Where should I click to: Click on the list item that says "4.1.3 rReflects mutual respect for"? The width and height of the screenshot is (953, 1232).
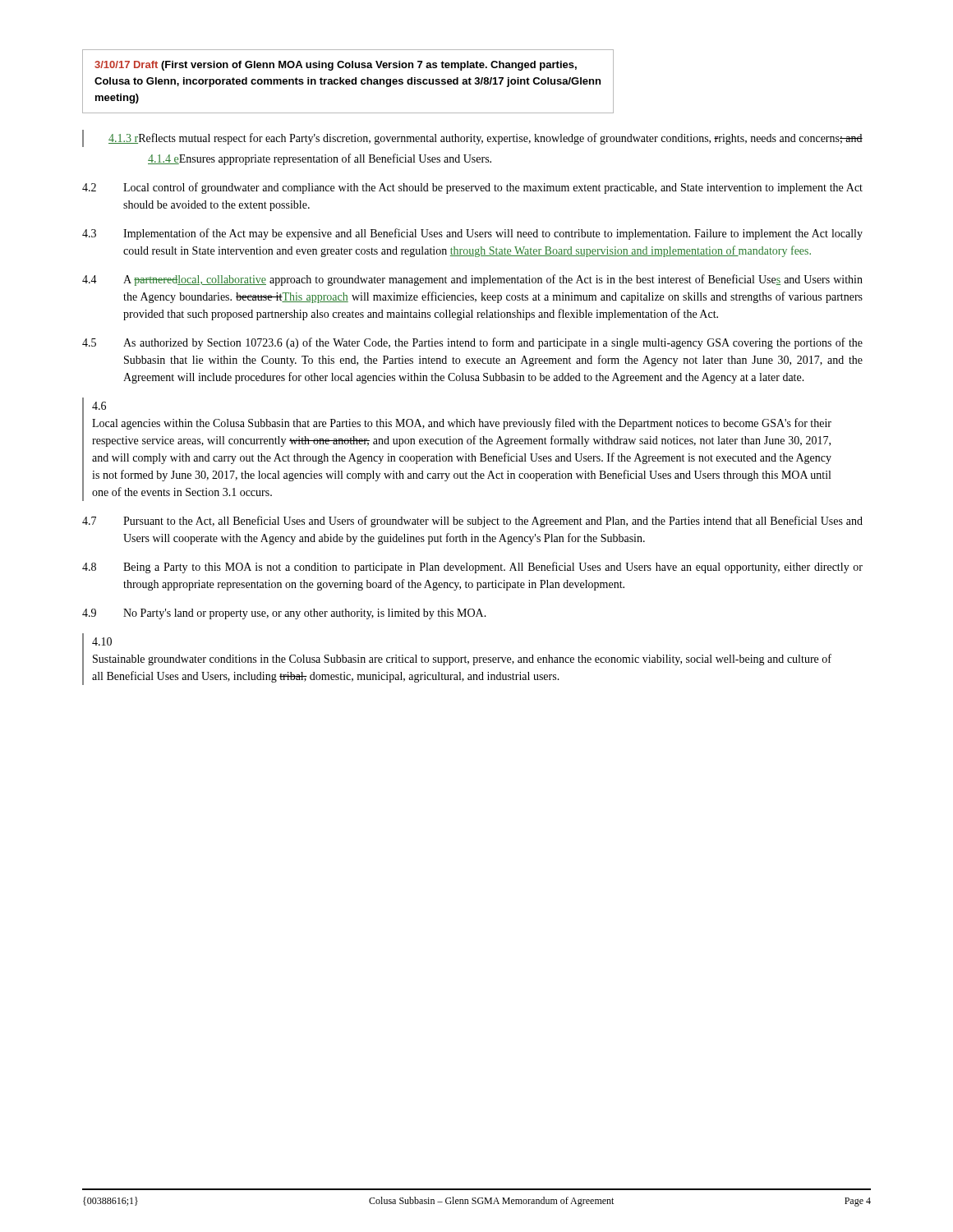click(x=490, y=139)
